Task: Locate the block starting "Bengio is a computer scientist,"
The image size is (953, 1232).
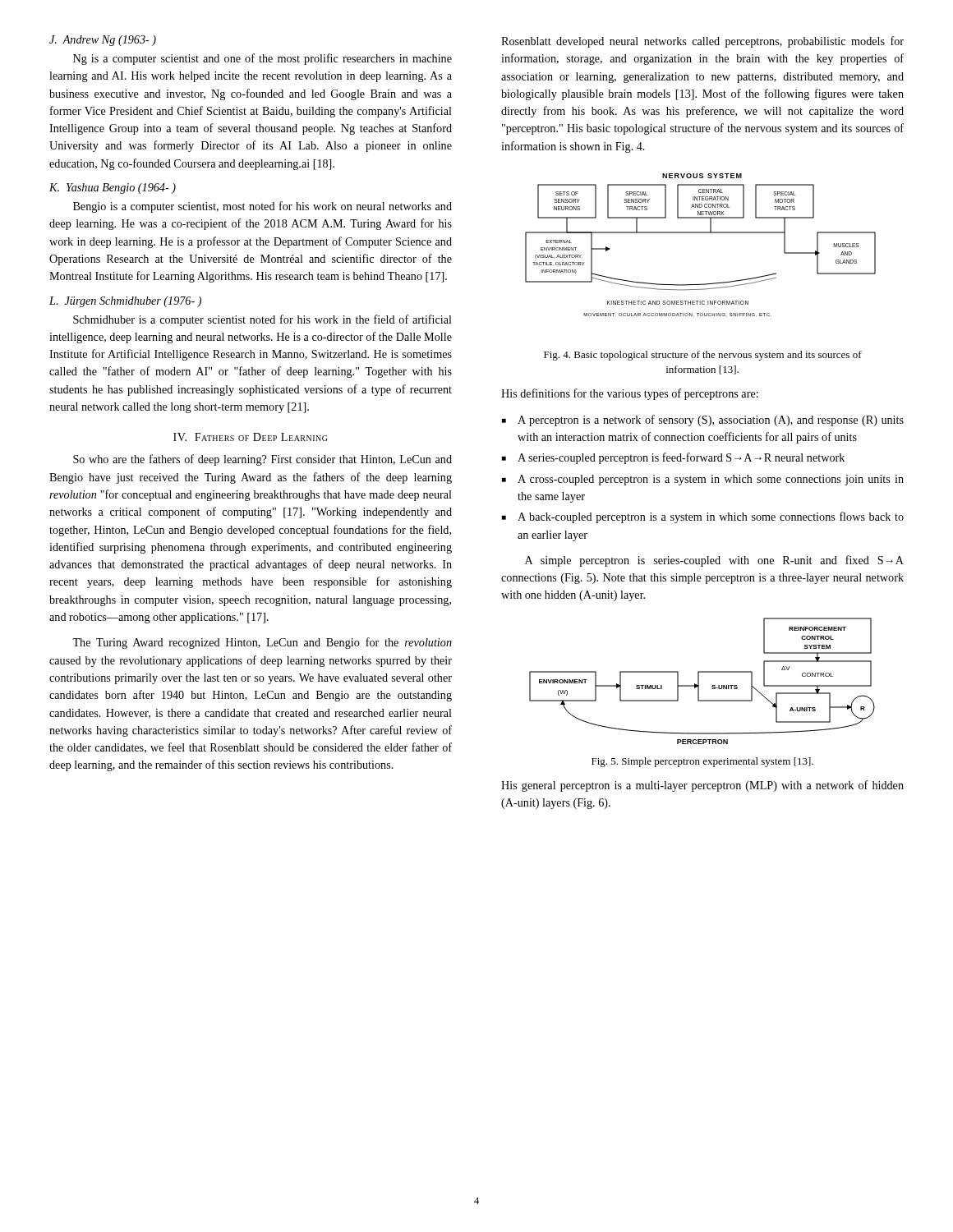Action: (251, 241)
